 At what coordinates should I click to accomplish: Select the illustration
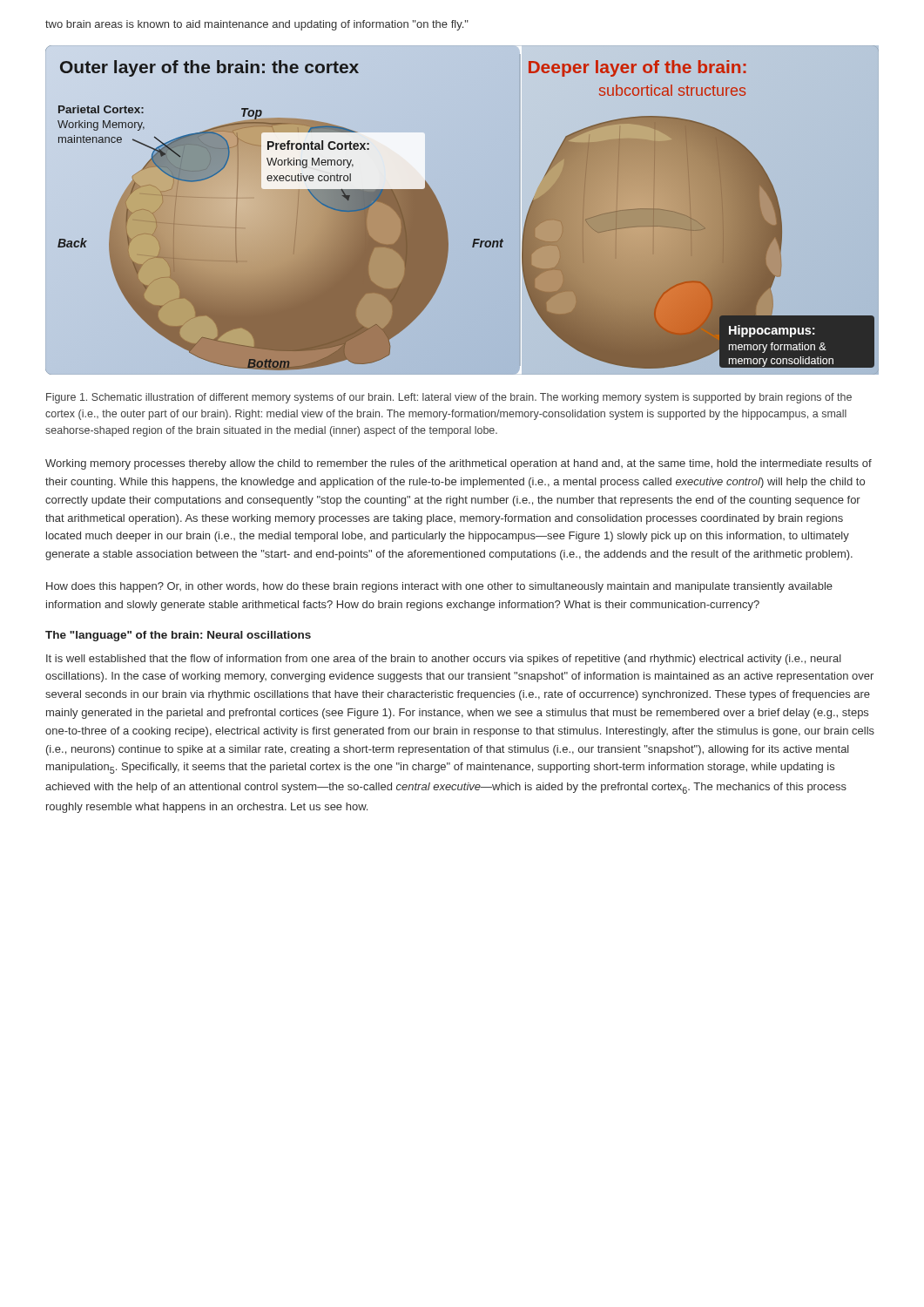(x=462, y=211)
